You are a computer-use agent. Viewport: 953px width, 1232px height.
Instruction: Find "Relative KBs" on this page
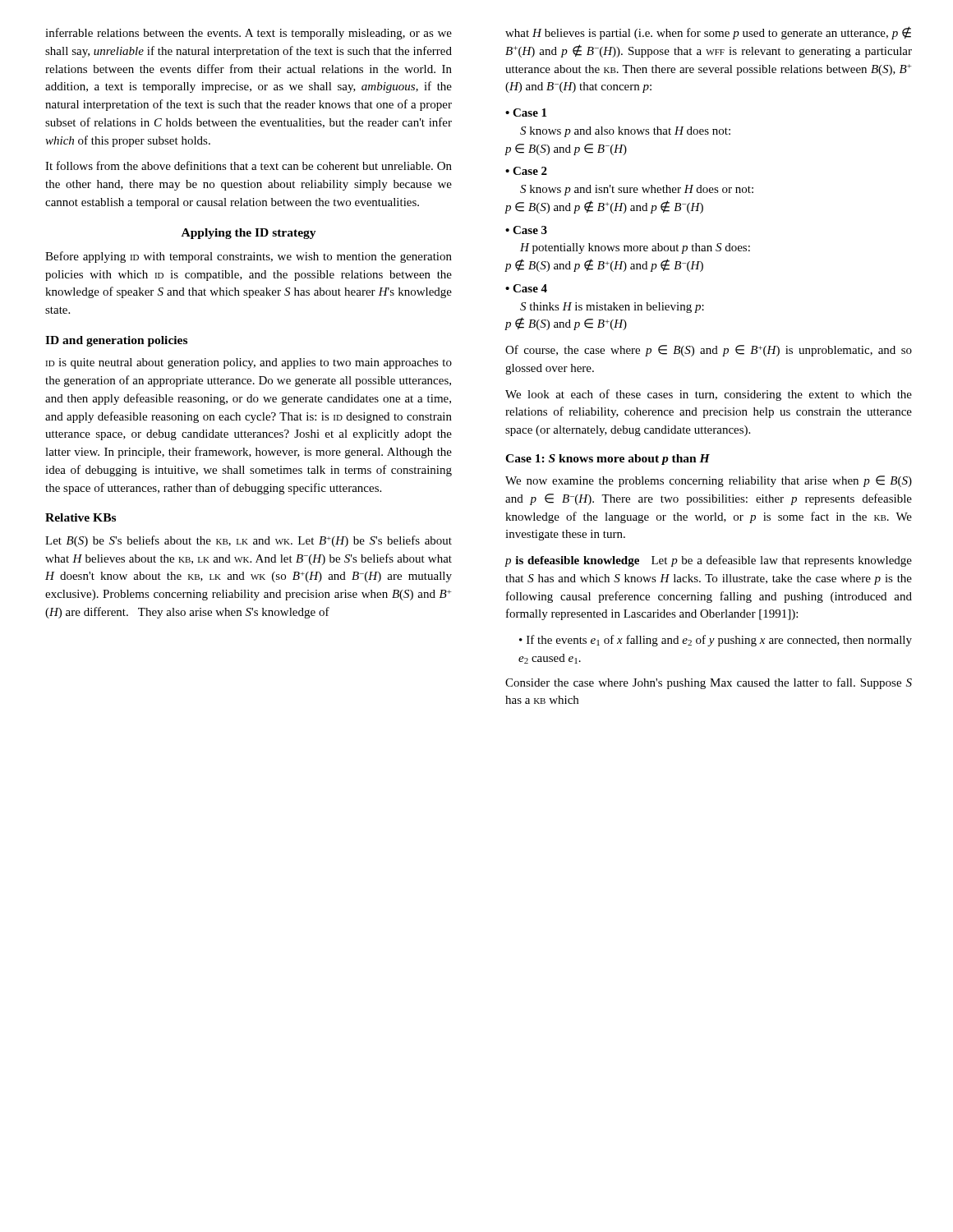[x=81, y=517]
